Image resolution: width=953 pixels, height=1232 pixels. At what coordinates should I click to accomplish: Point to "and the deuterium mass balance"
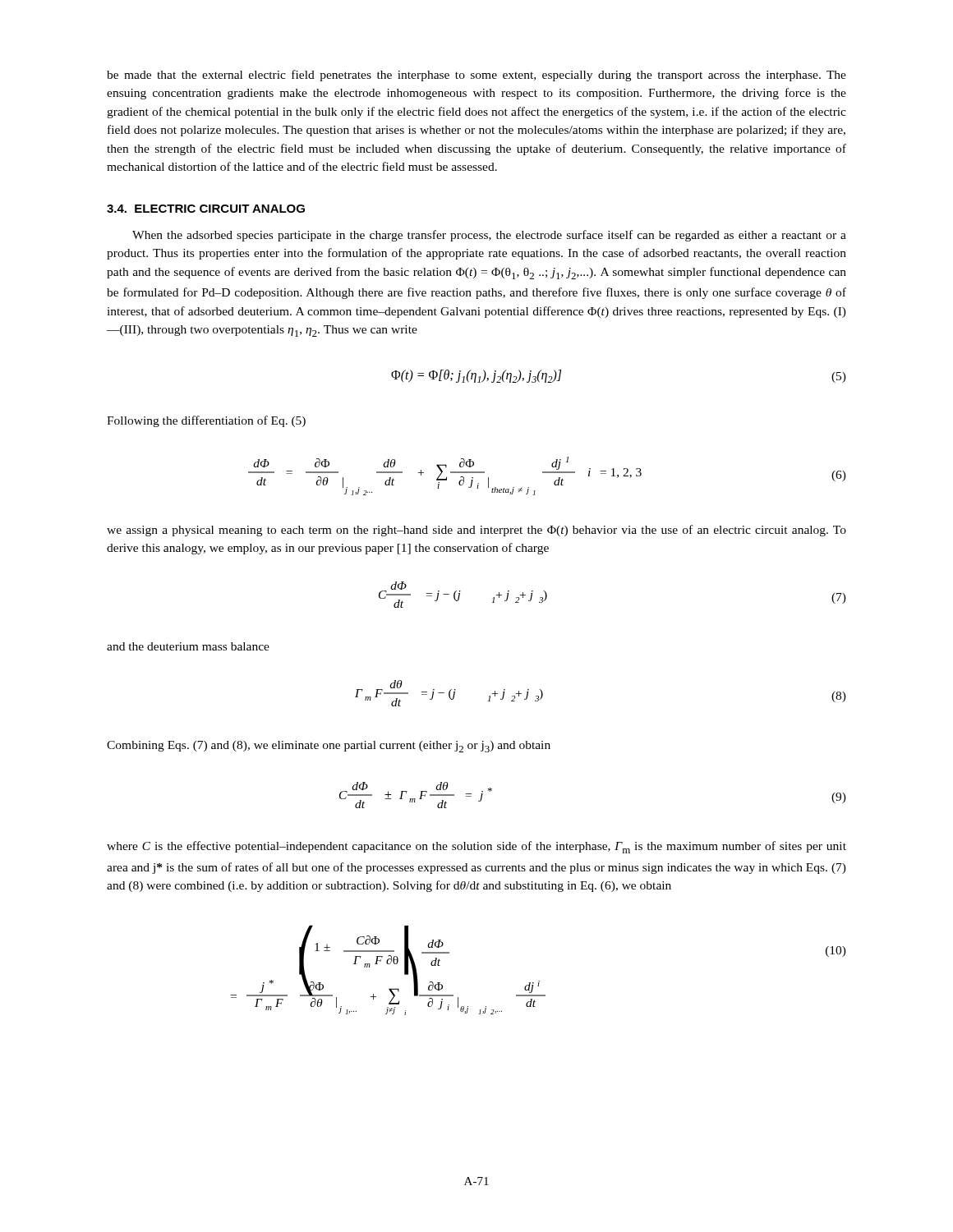click(x=188, y=646)
